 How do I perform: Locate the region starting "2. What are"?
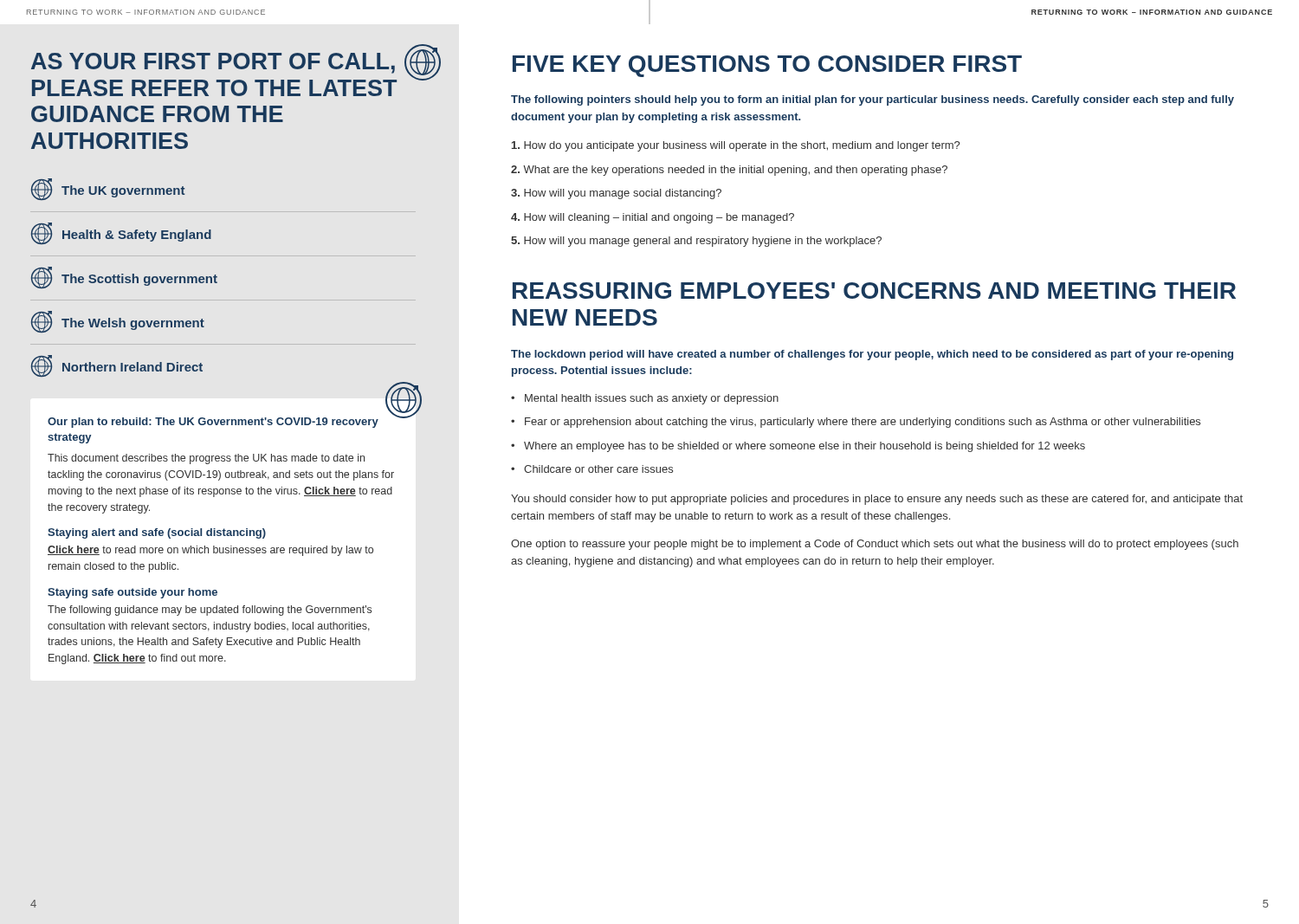point(729,169)
